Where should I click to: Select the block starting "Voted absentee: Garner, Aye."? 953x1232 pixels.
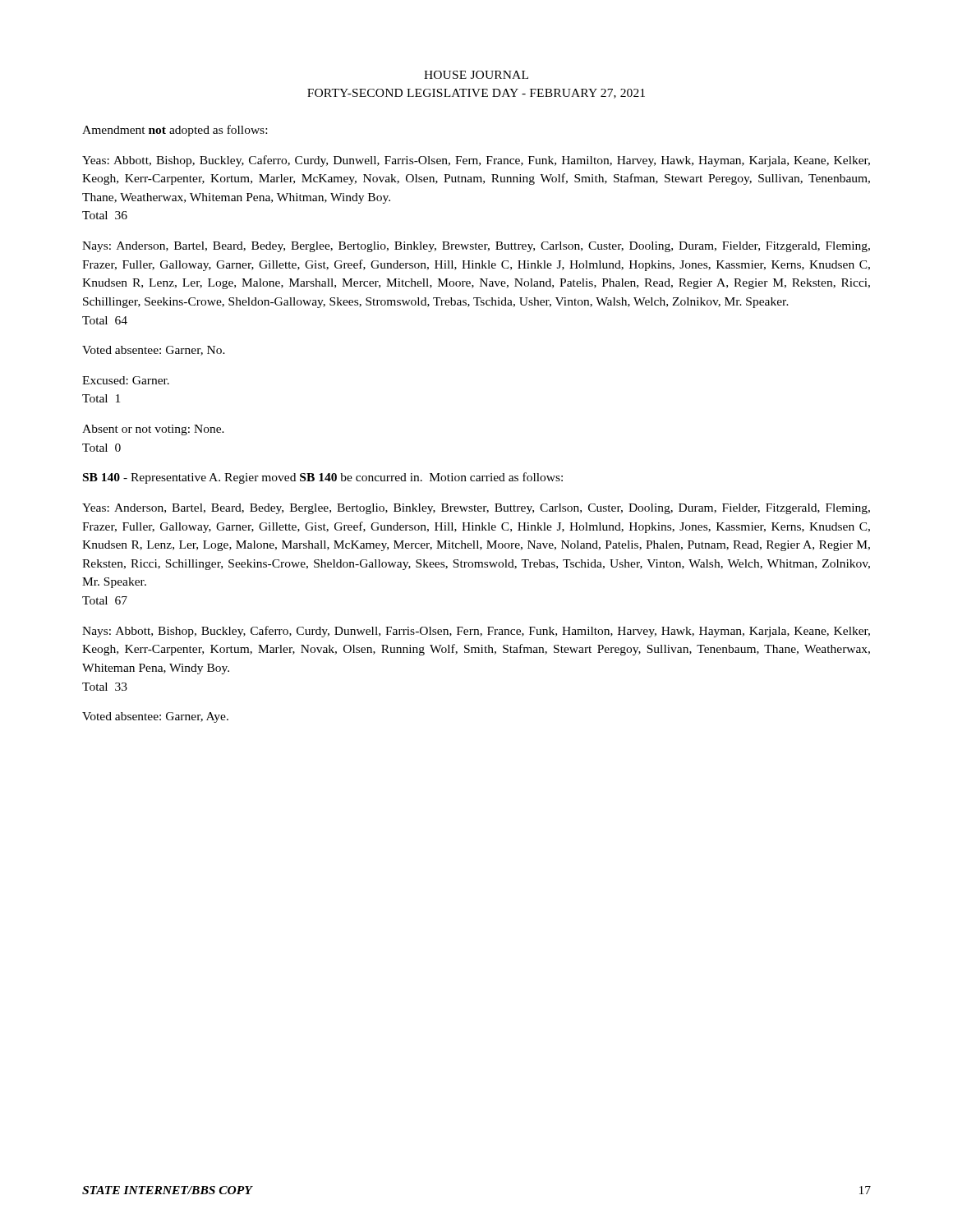[156, 716]
